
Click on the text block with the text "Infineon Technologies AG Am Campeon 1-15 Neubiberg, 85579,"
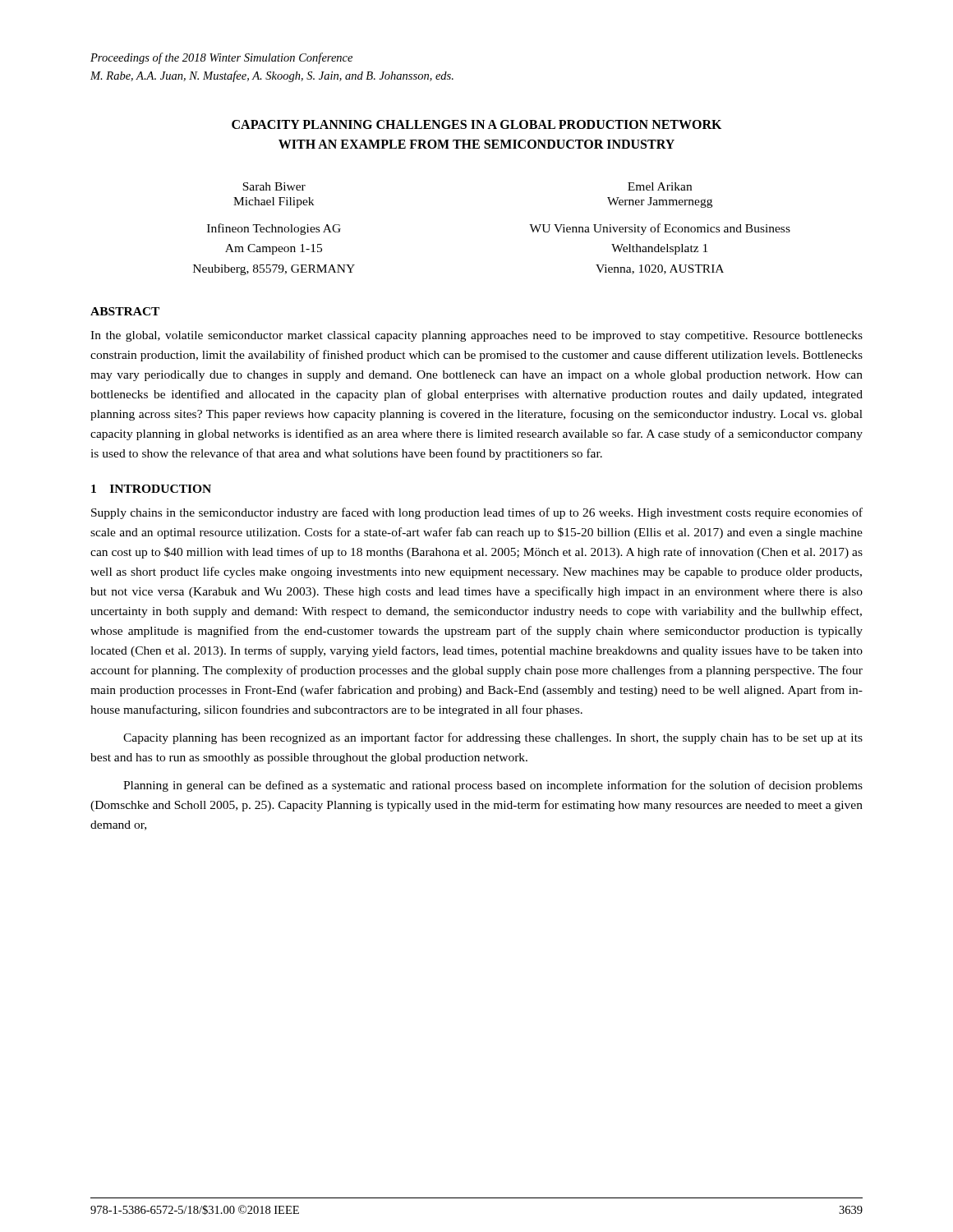click(x=267, y=229)
